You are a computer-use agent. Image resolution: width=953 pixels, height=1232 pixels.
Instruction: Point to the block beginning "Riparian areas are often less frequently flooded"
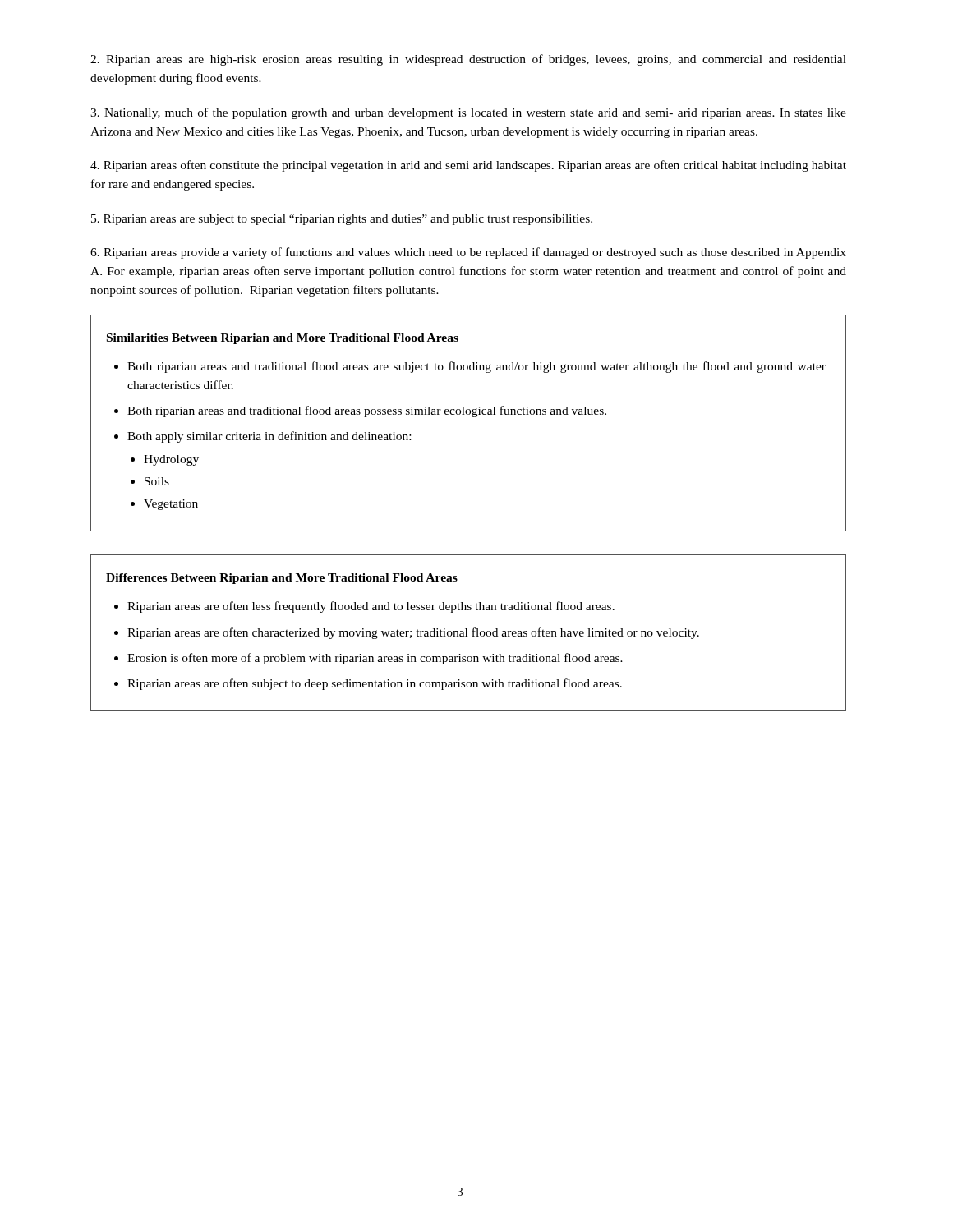pyautogui.click(x=371, y=606)
